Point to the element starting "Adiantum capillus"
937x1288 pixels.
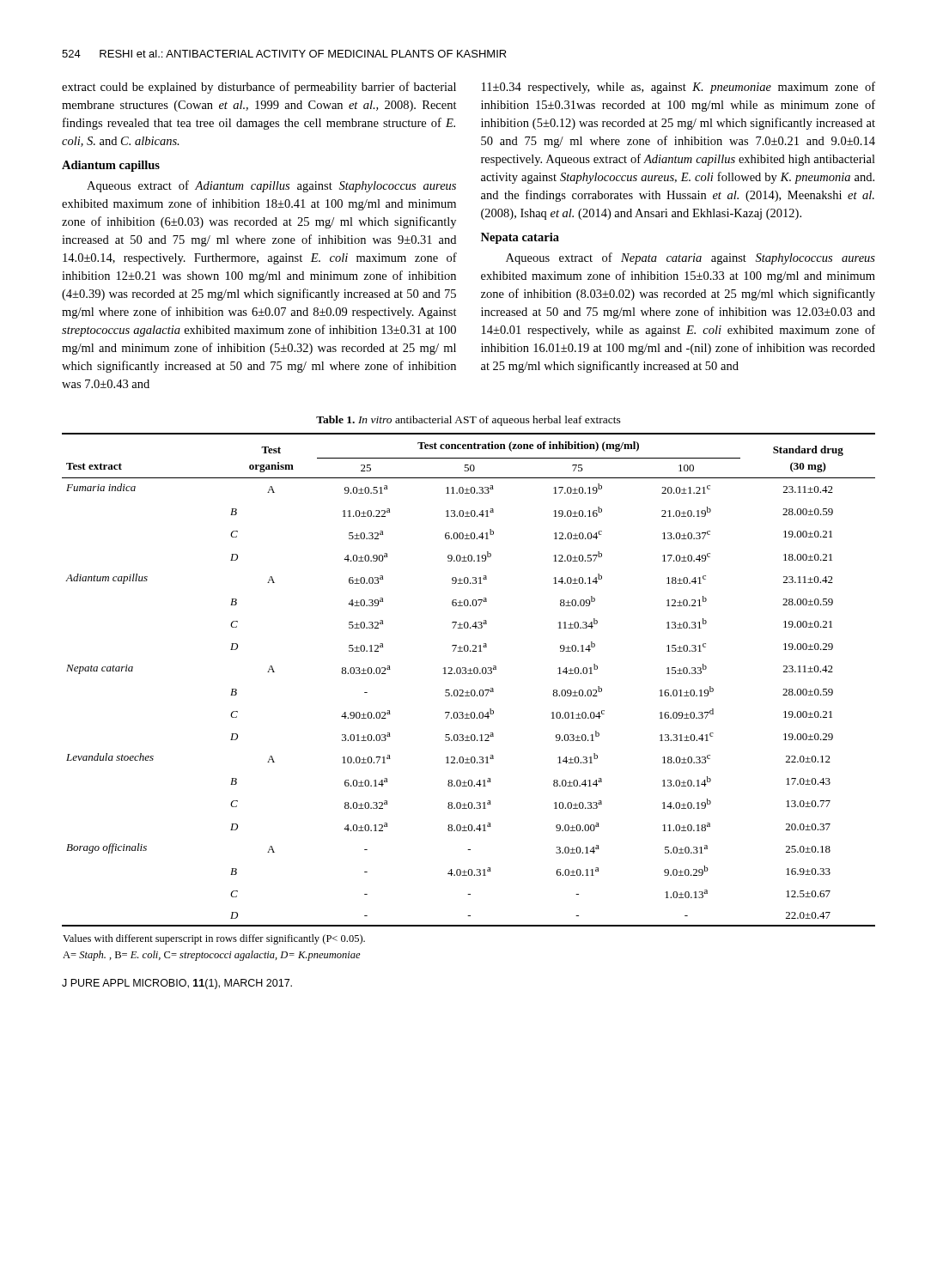coord(111,165)
